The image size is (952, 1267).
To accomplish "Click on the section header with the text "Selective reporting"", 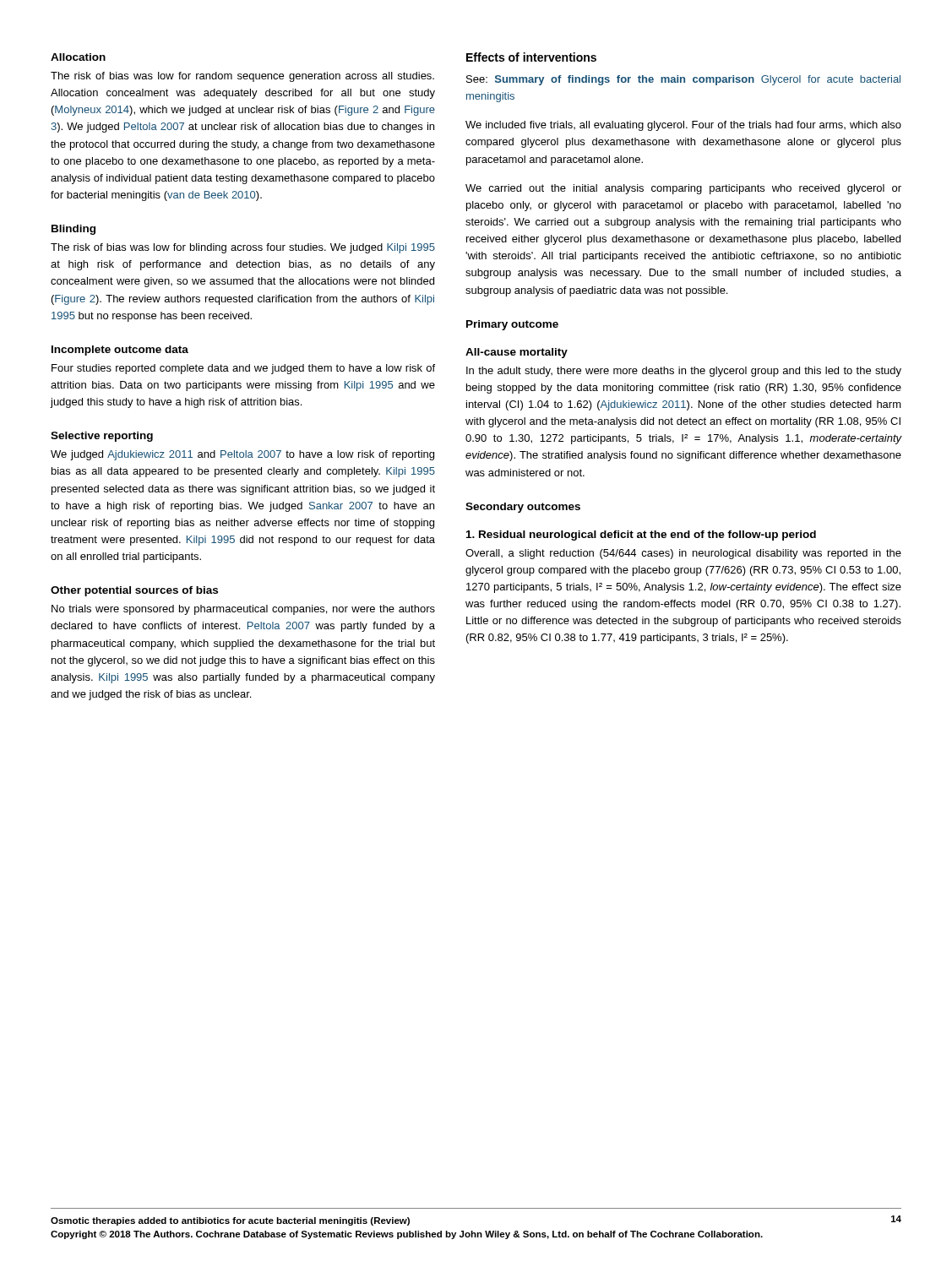I will coord(102,436).
